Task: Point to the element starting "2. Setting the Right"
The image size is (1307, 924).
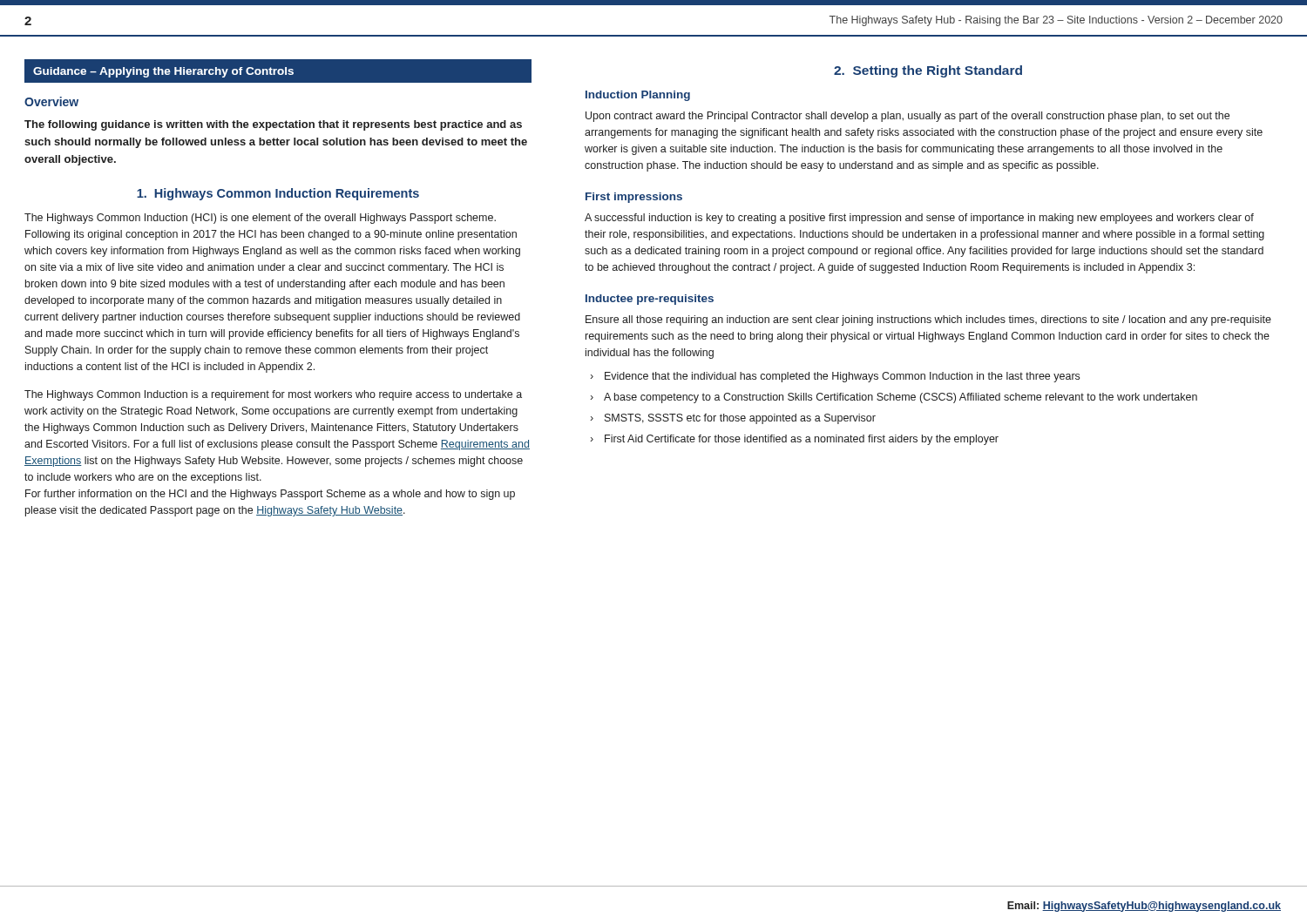Action: pos(928,70)
